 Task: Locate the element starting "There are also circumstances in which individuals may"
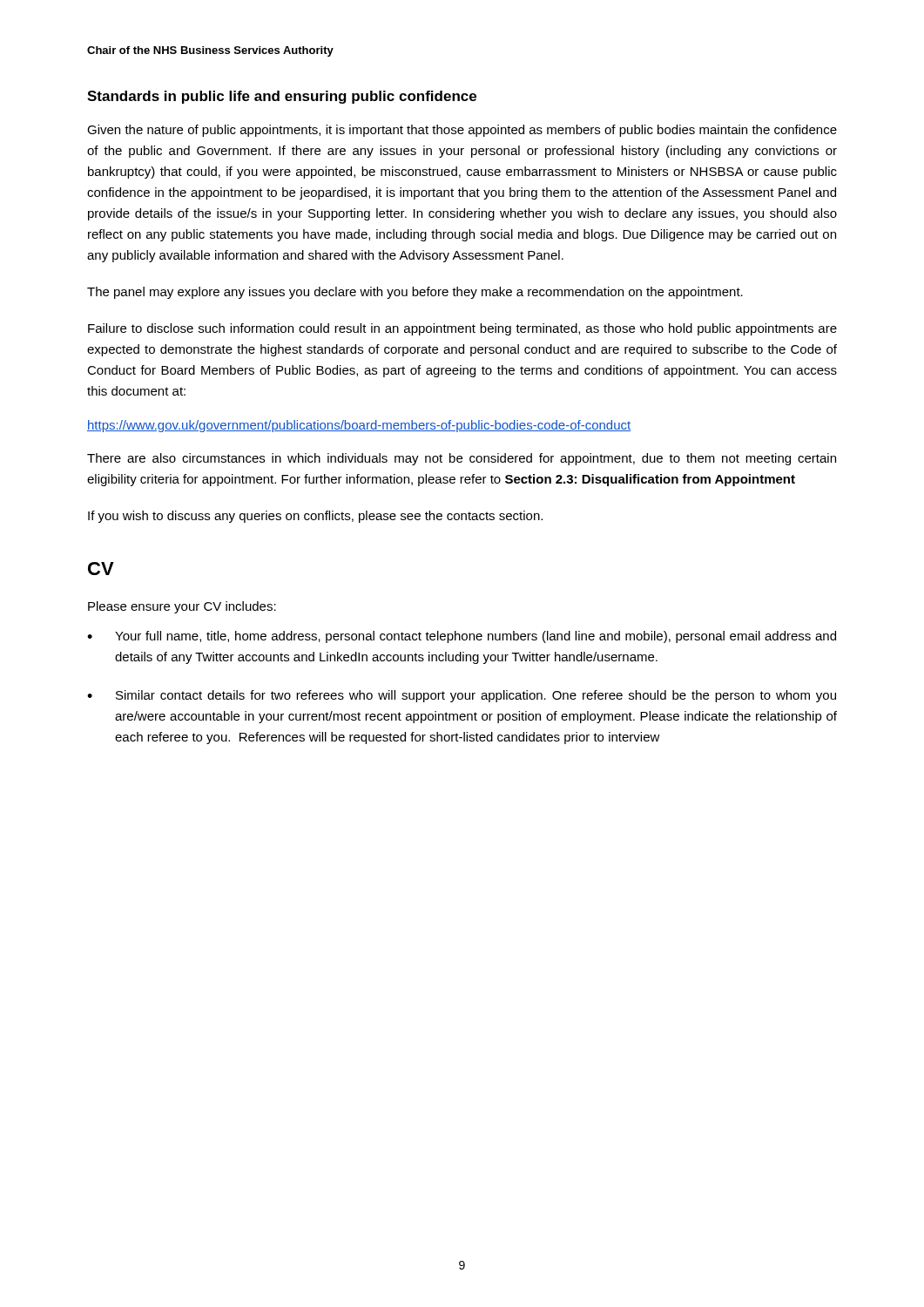pos(462,468)
